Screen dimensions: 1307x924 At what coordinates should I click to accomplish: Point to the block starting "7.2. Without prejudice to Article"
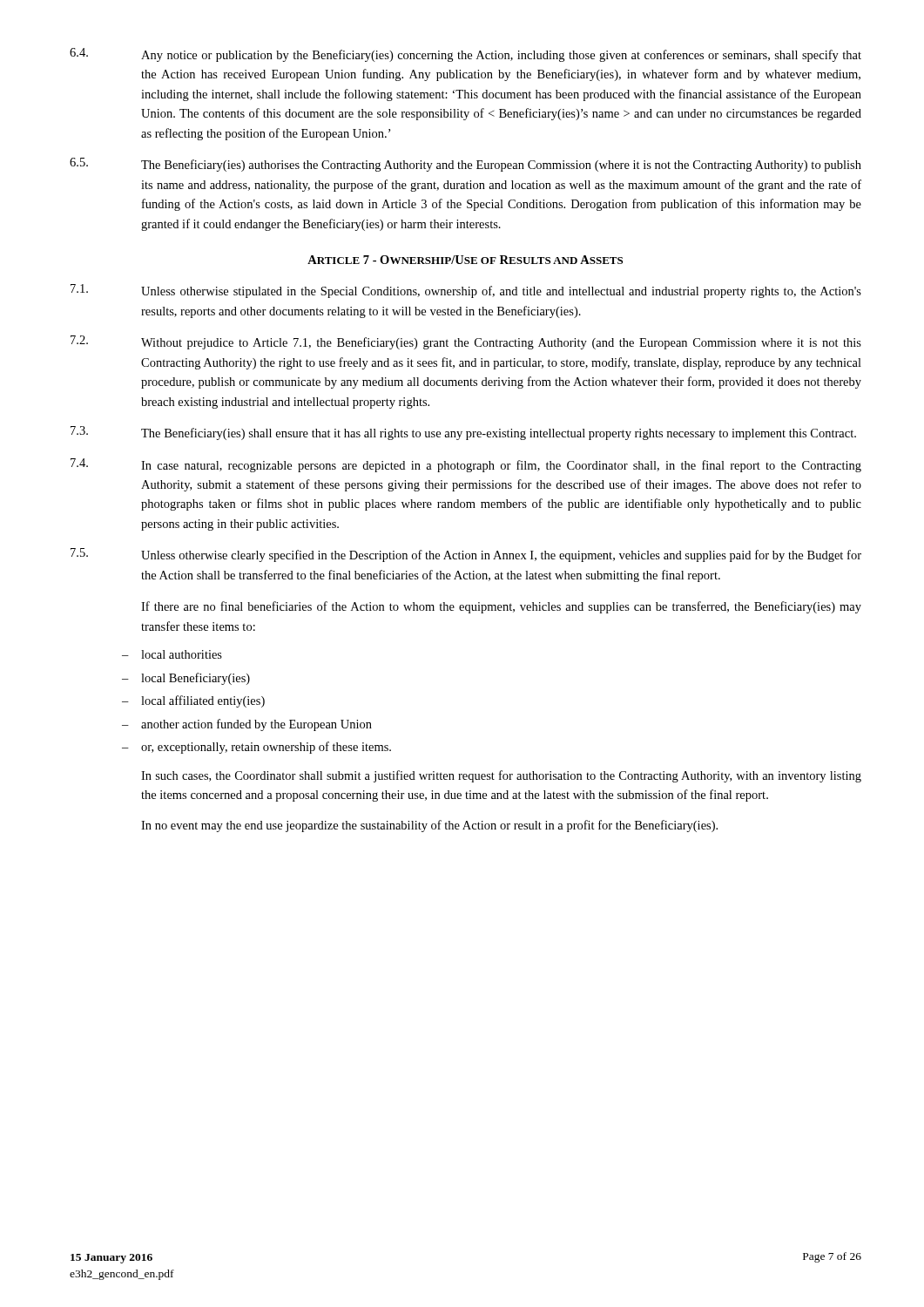pos(465,372)
